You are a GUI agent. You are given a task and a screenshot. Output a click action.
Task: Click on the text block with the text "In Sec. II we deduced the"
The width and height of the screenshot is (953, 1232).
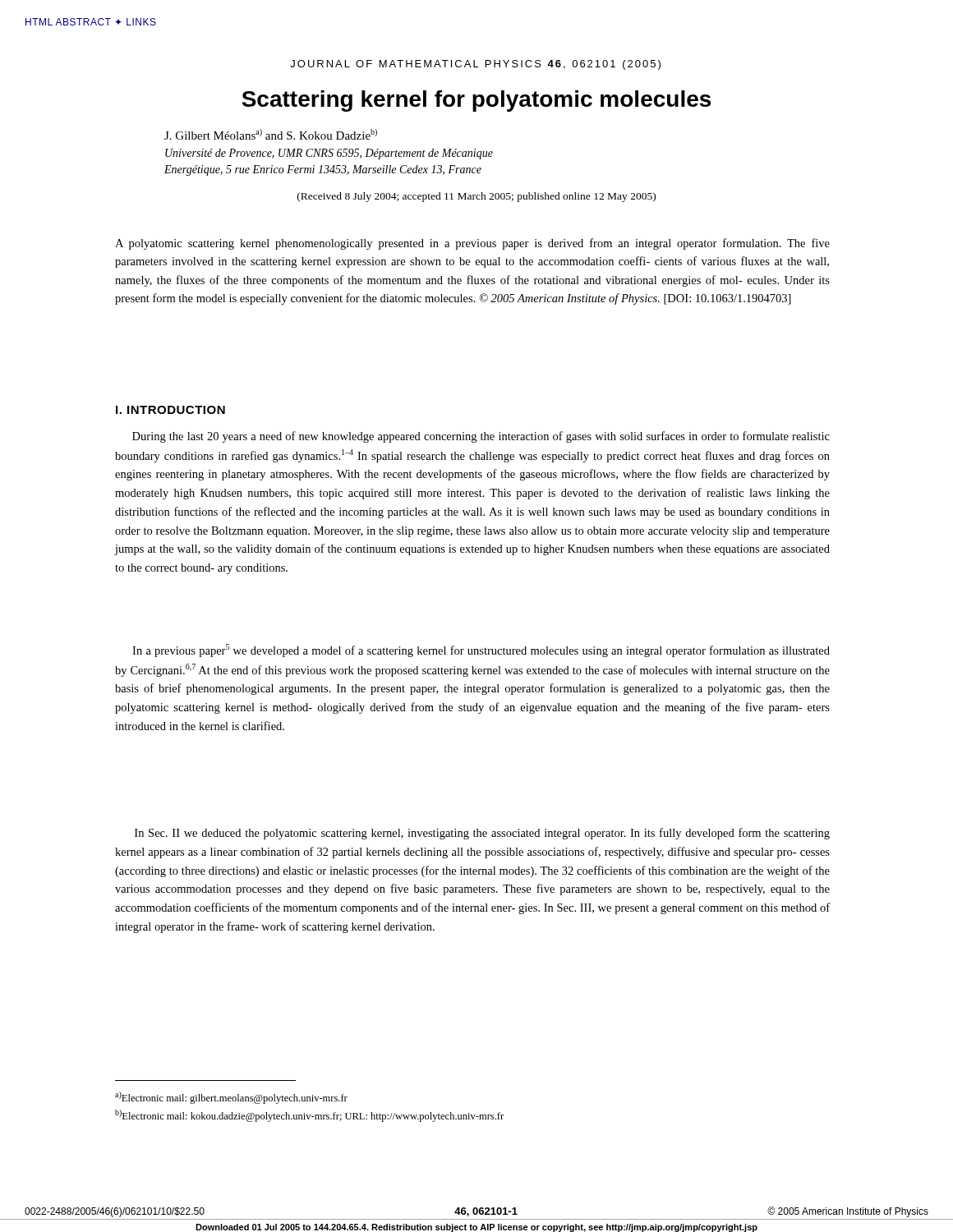coord(472,880)
